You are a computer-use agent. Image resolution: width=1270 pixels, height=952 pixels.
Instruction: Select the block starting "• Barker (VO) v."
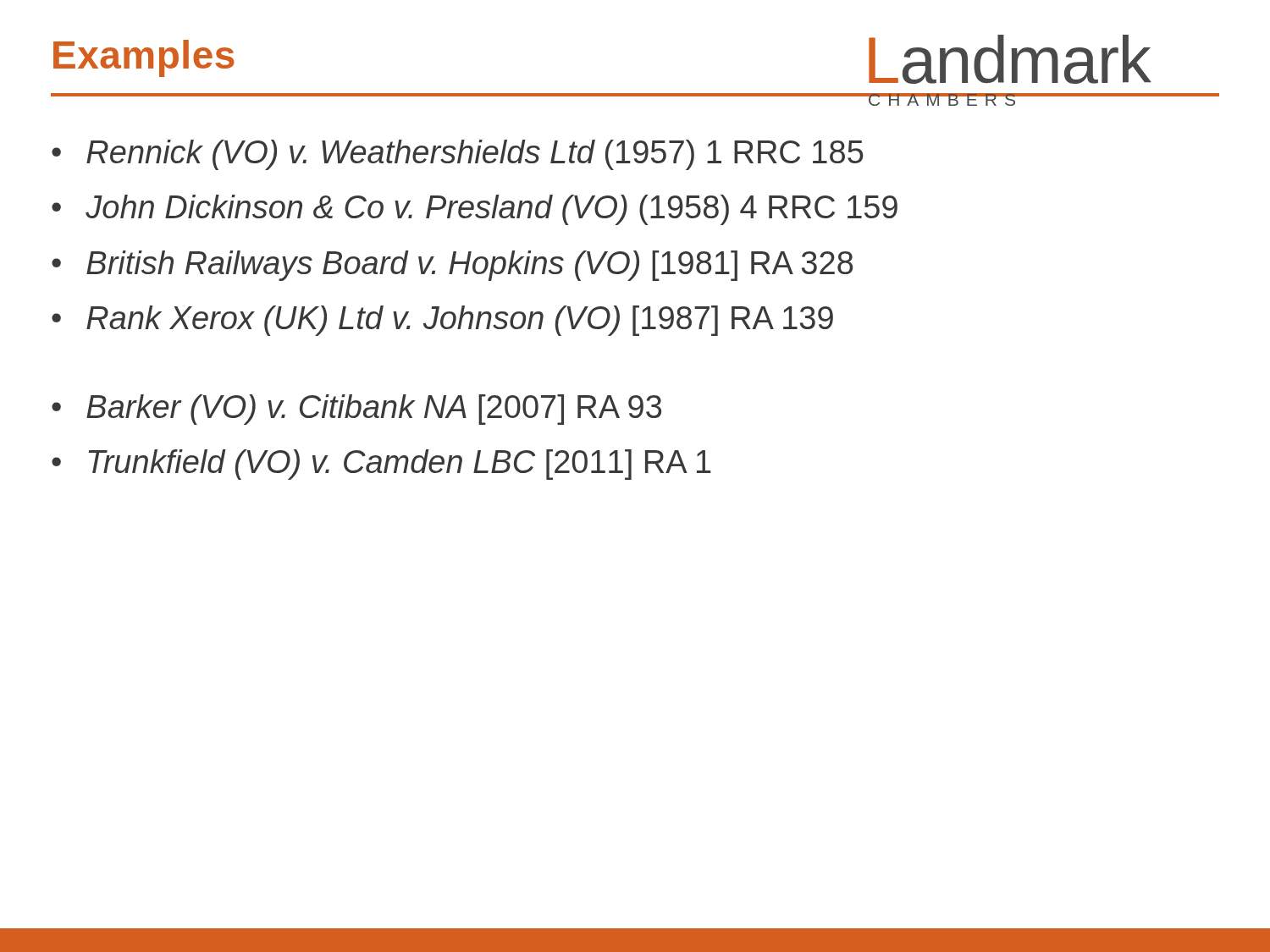point(357,408)
